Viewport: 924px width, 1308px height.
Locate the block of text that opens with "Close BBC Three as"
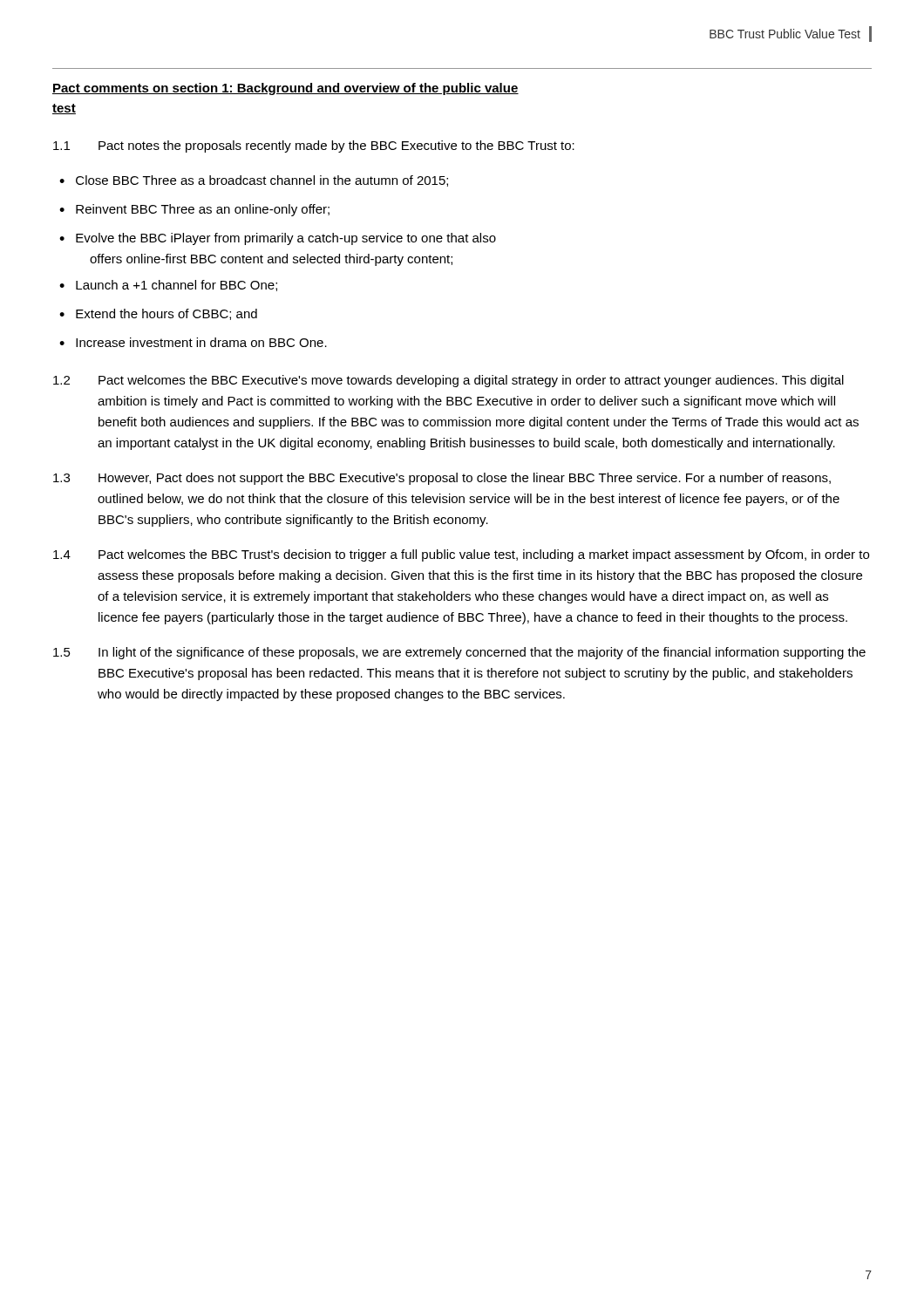coord(262,180)
